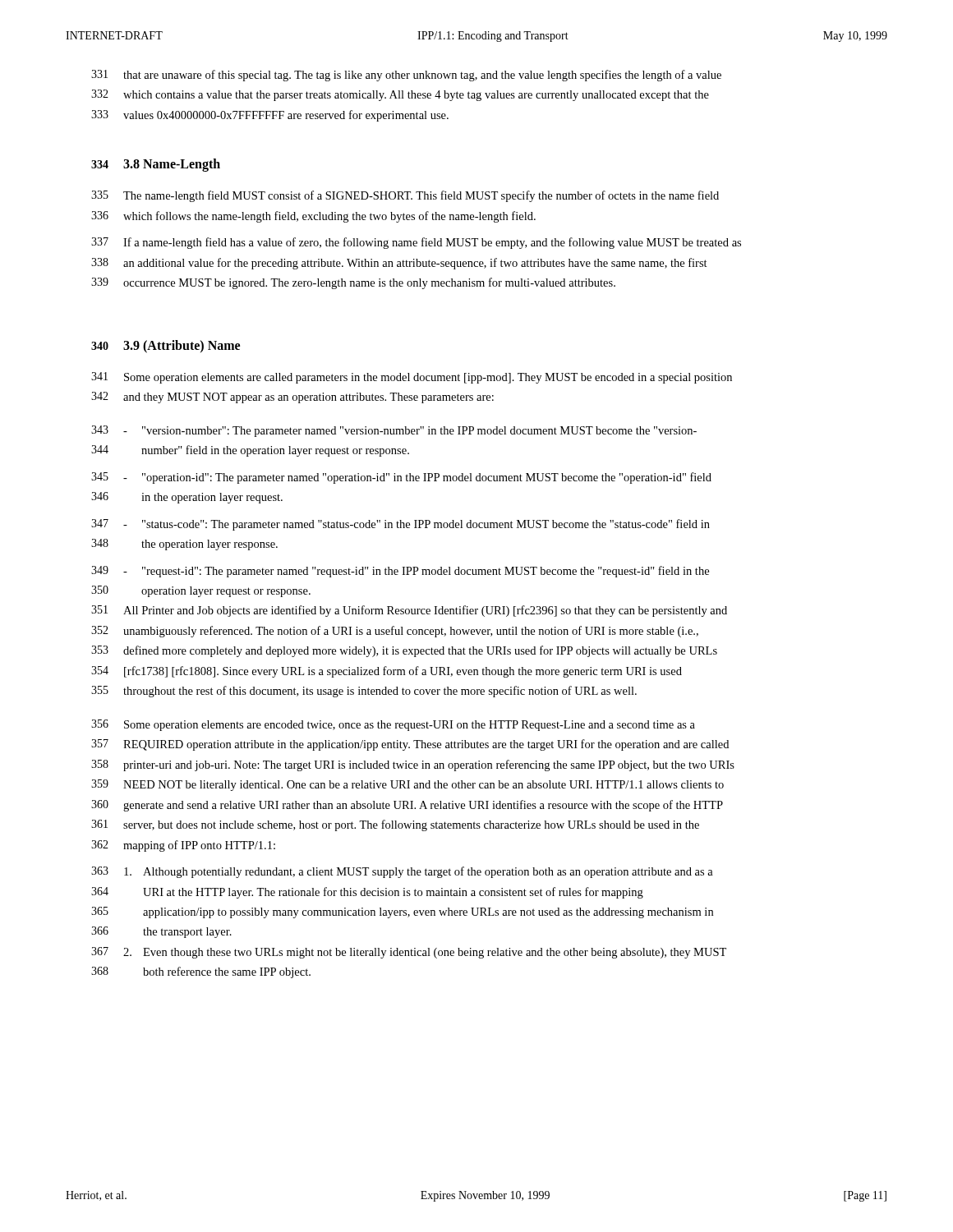
Task: Locate the block starting "331 that are unaware"
Action: (476, 95)
